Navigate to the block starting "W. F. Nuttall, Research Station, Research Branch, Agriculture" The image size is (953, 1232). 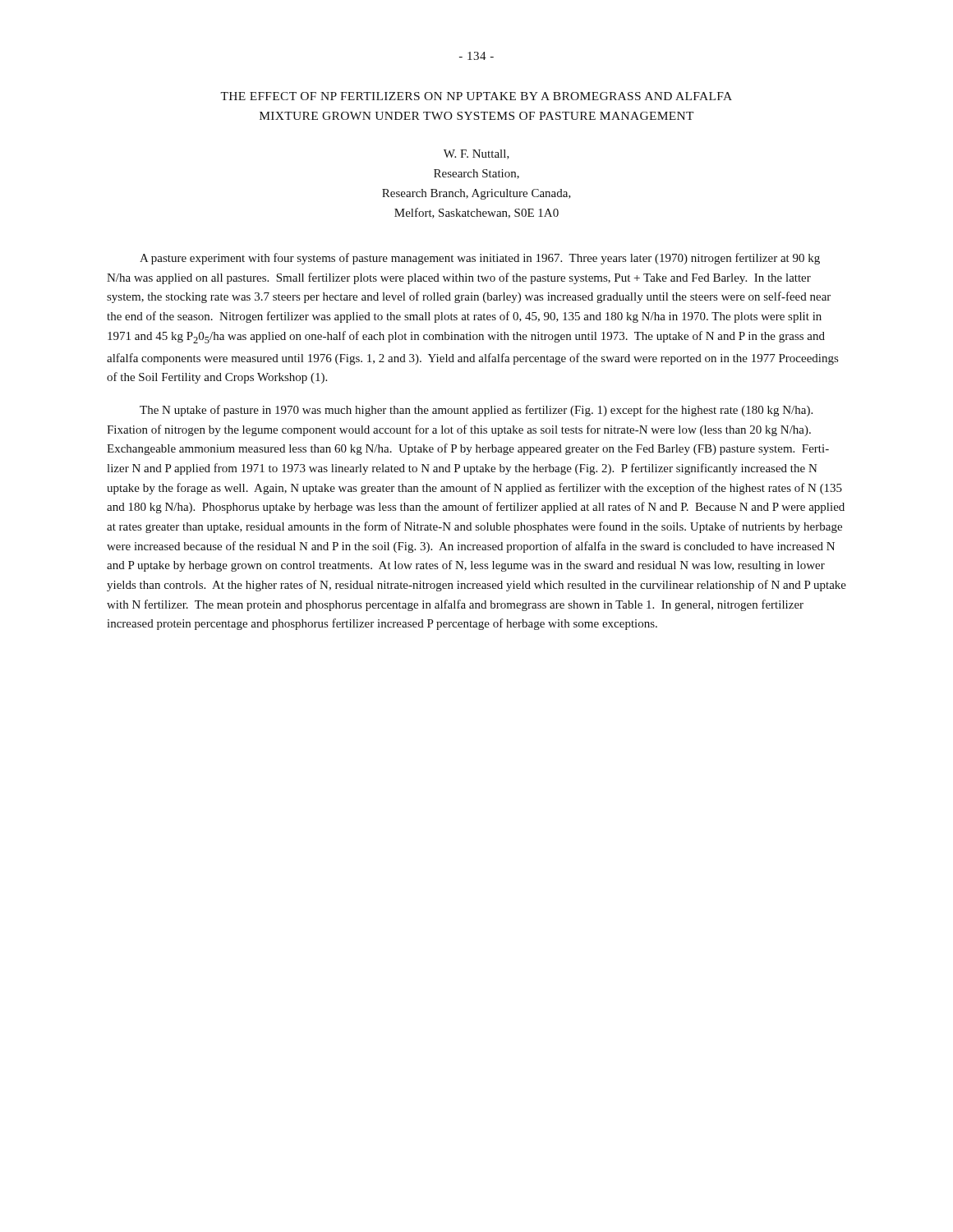click(476, 183)
